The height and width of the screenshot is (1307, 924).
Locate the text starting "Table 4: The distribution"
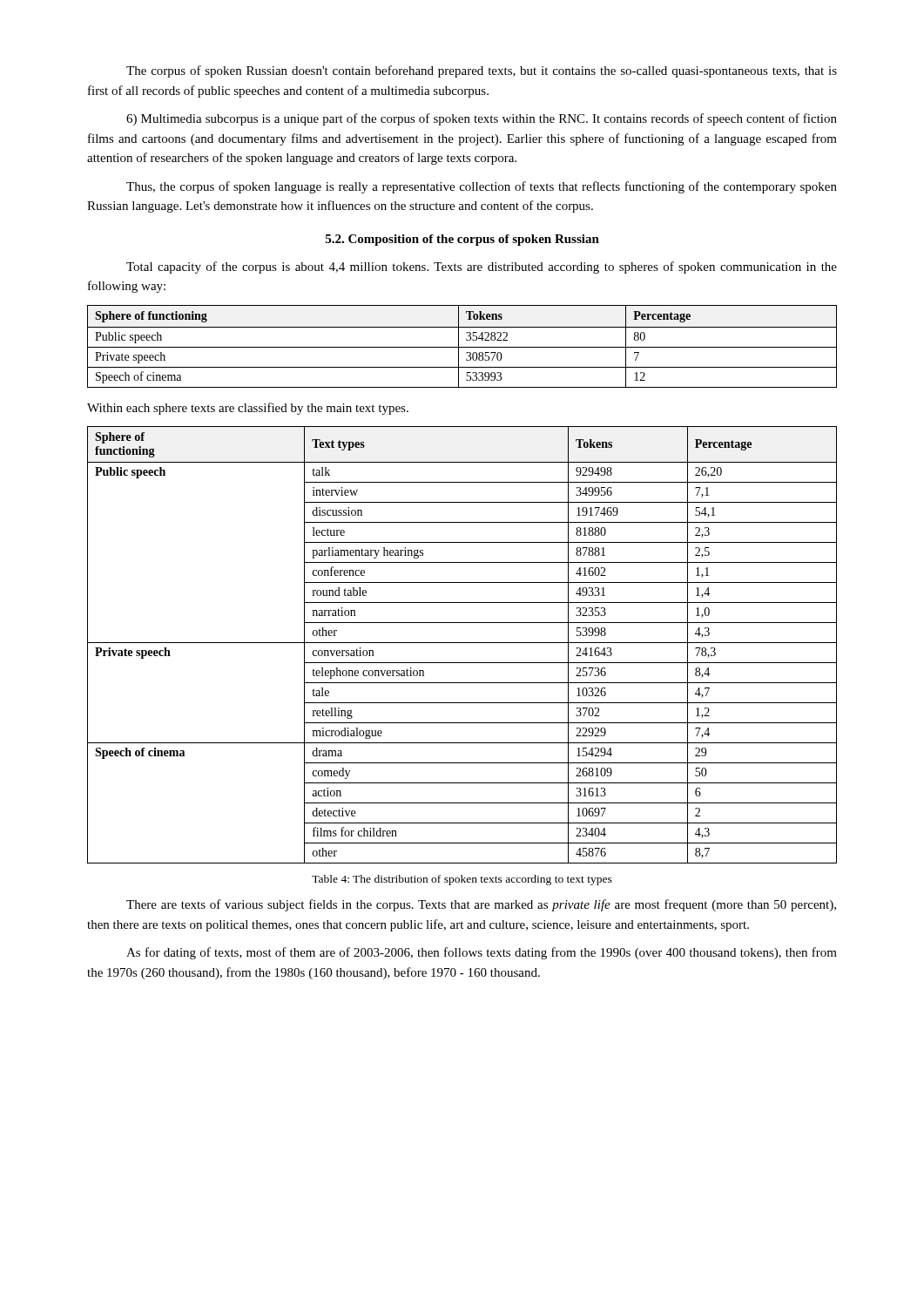(x=462, y=879)
